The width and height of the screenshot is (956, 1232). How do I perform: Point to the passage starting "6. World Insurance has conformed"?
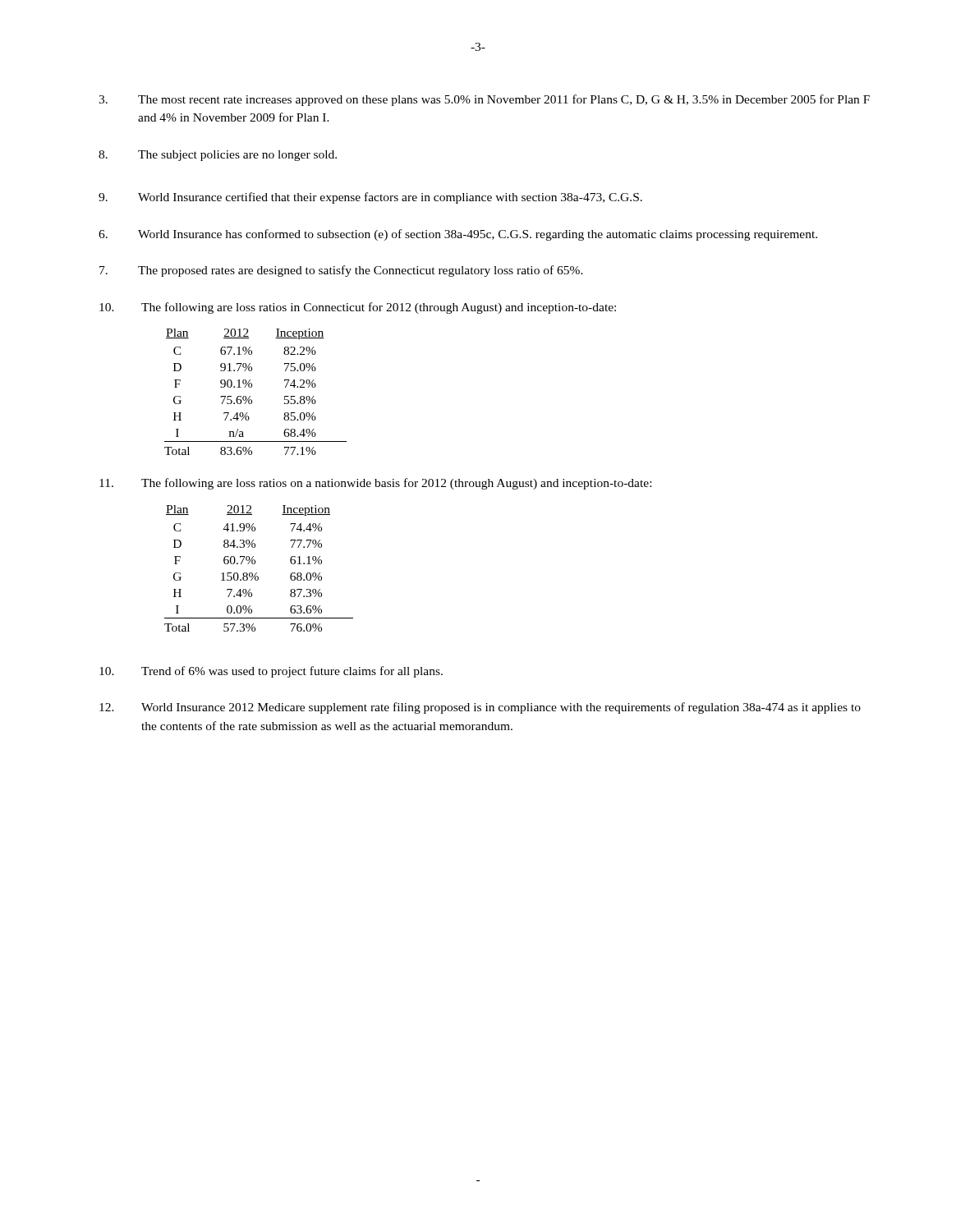click(x=486, y=234)
